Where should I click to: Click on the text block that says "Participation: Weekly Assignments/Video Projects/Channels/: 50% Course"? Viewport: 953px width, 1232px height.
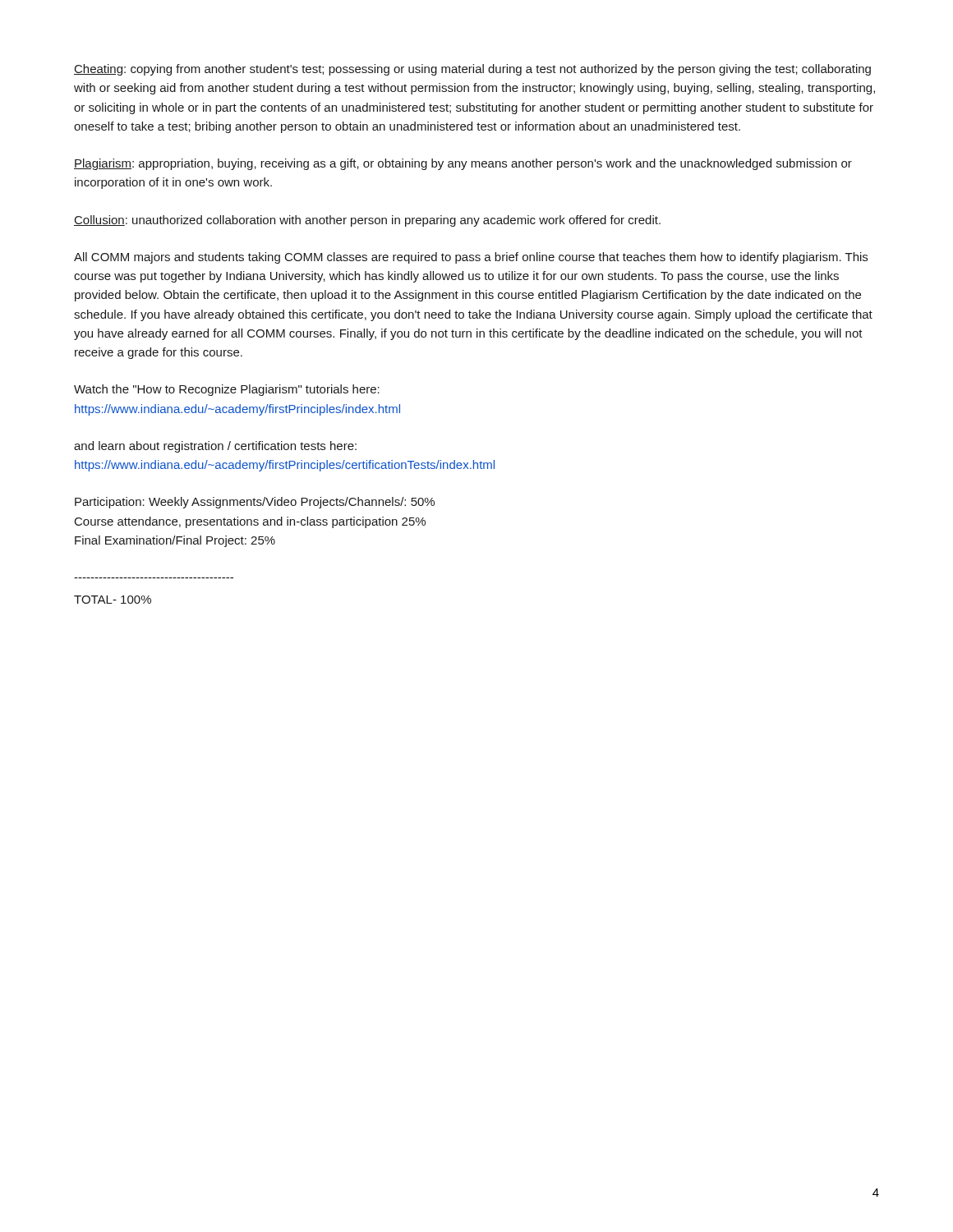(255, 503)
